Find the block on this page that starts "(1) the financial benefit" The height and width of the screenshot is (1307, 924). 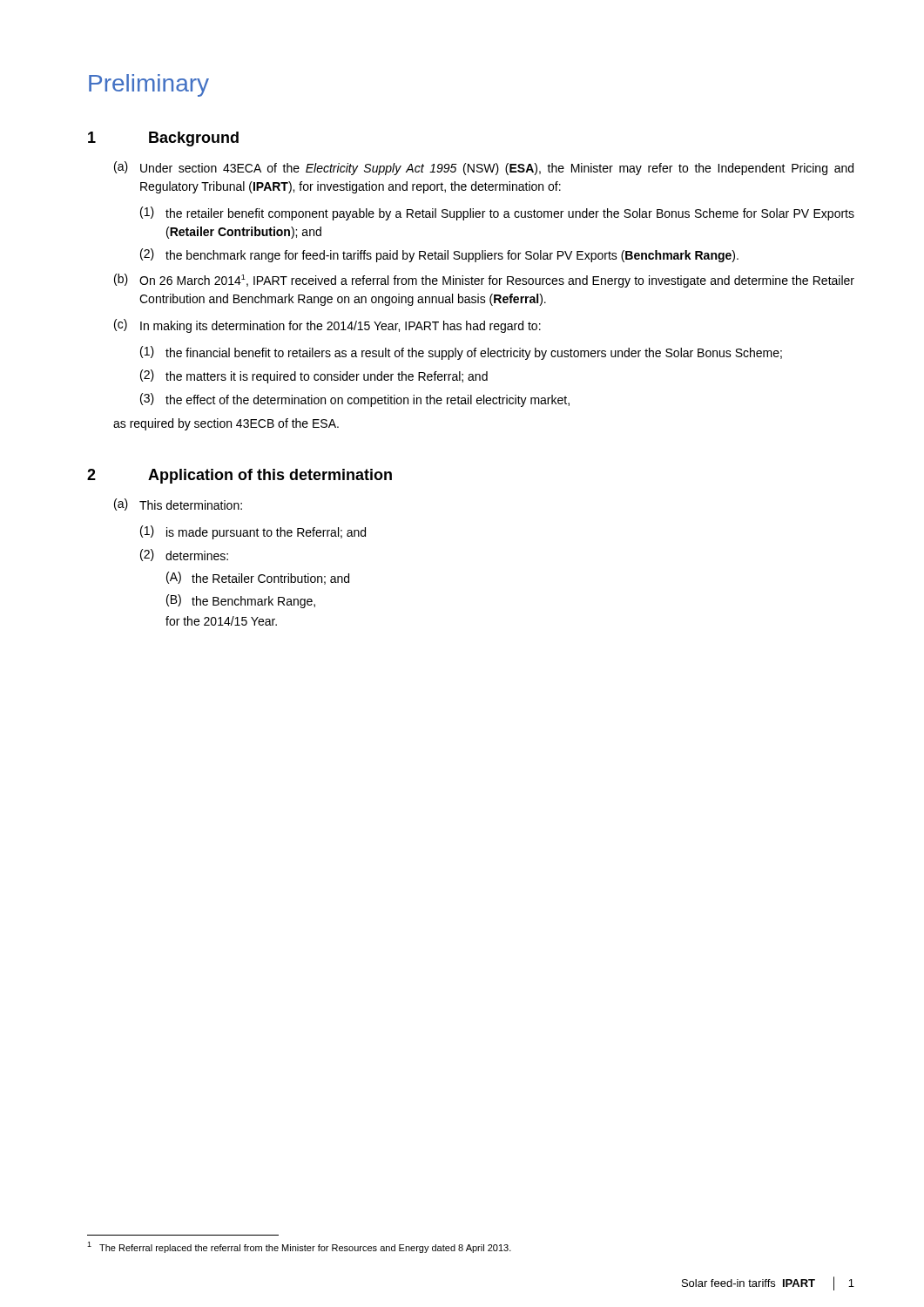click(497, 353)
